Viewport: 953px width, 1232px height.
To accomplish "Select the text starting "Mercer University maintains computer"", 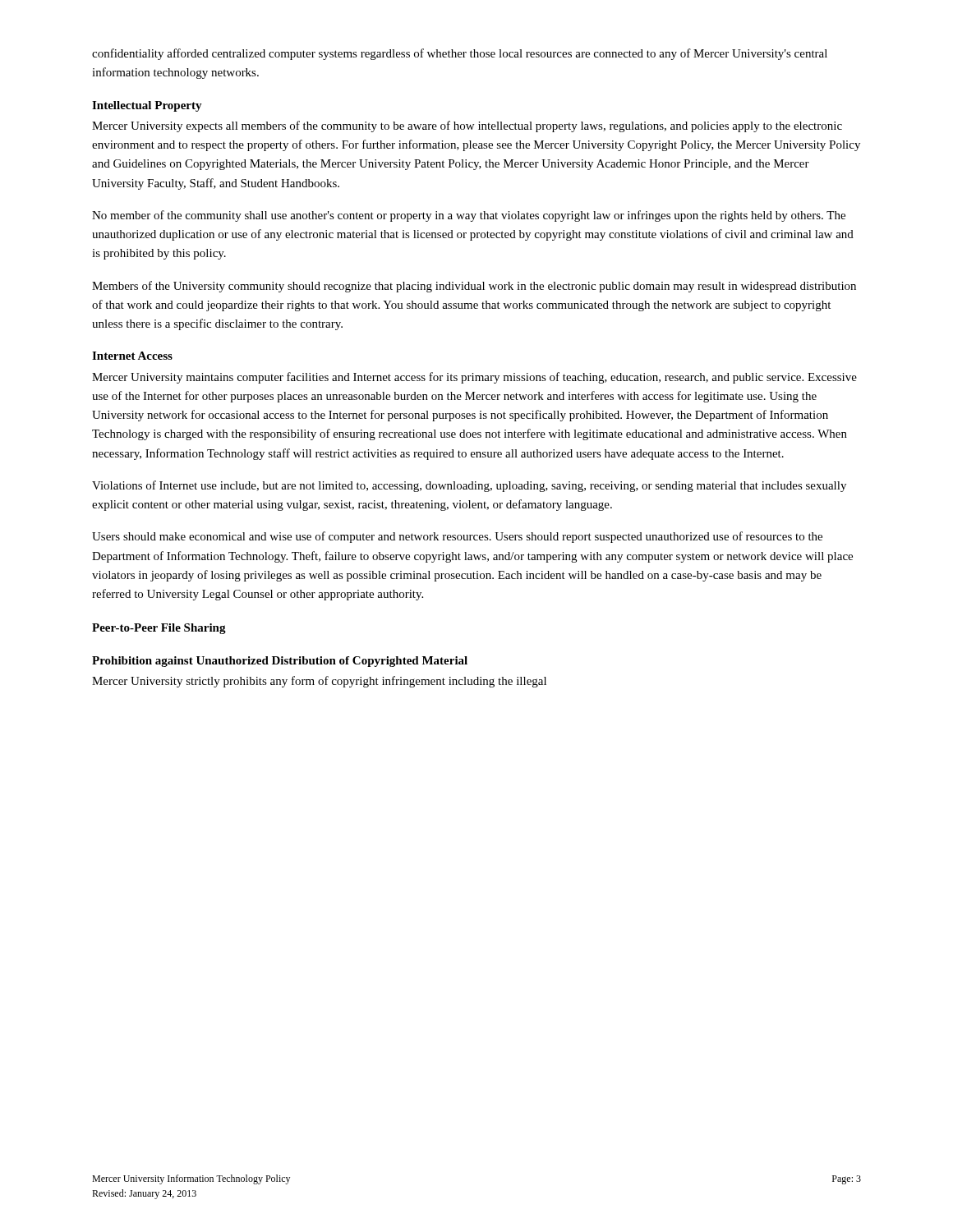I will pos(474,415).
